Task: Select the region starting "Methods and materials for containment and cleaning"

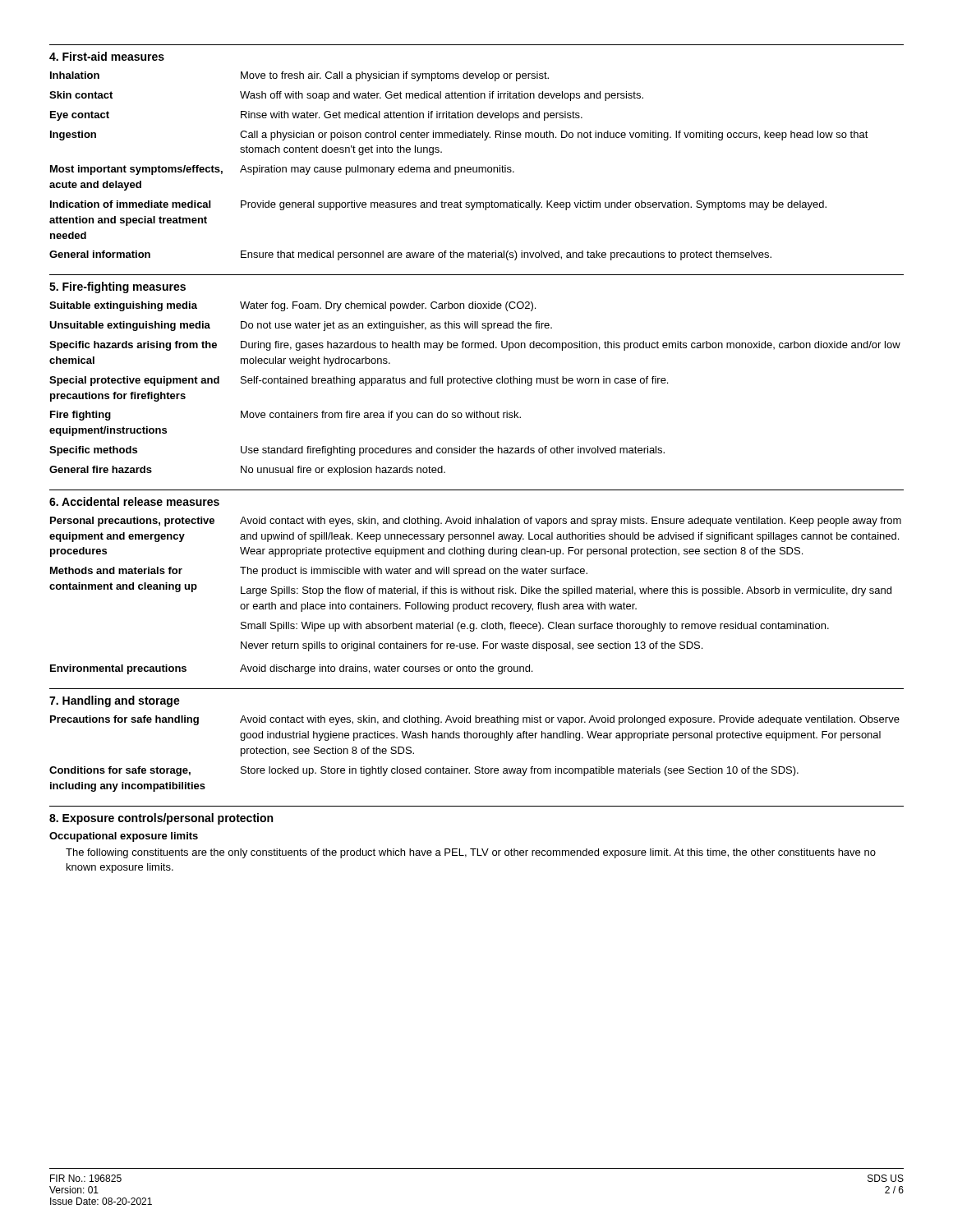Action: pyautogui.click(x=476, y=611)
